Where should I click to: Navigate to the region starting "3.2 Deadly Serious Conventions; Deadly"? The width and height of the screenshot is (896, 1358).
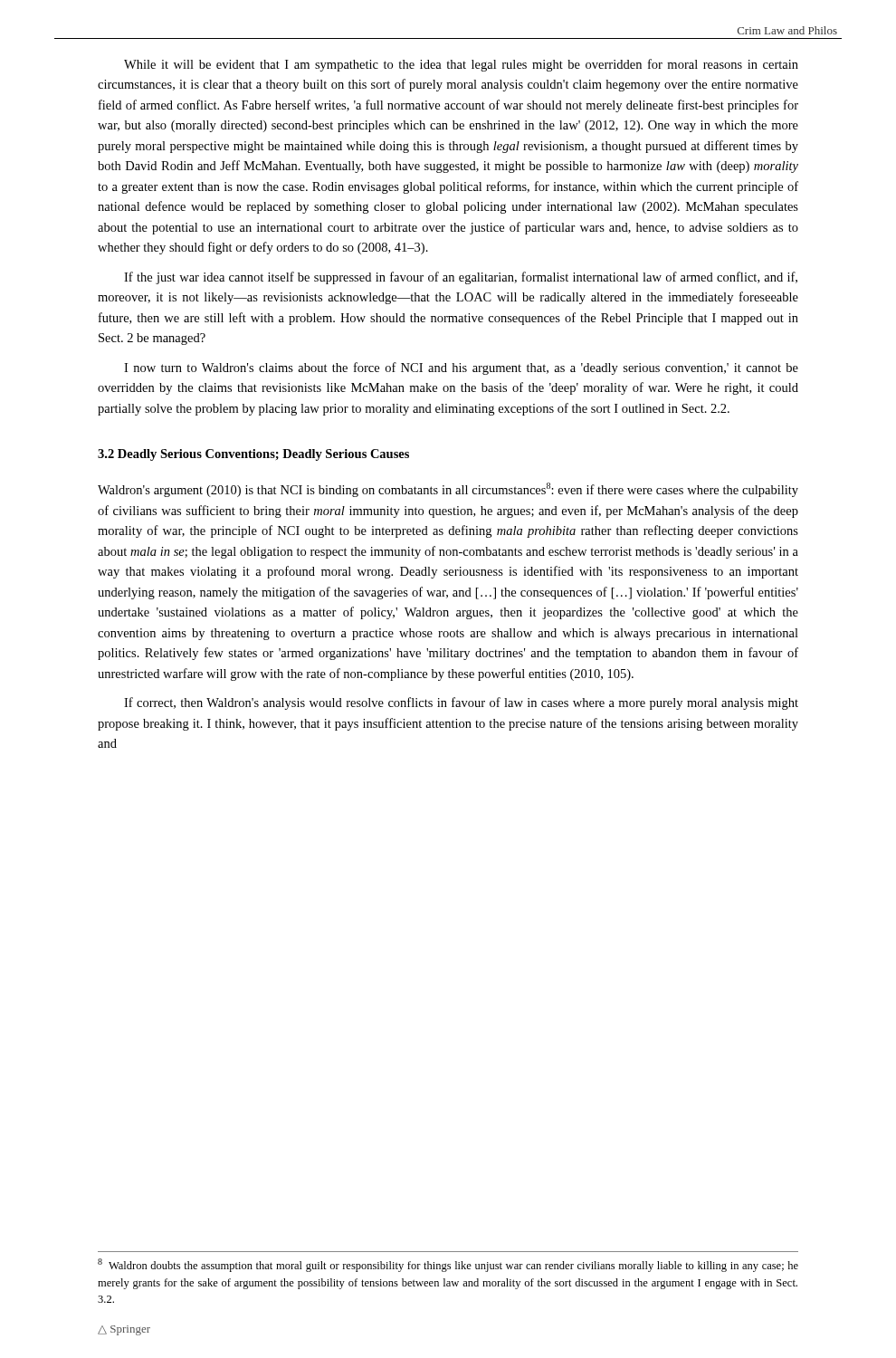pyautogui.click(x=254, y=454)
